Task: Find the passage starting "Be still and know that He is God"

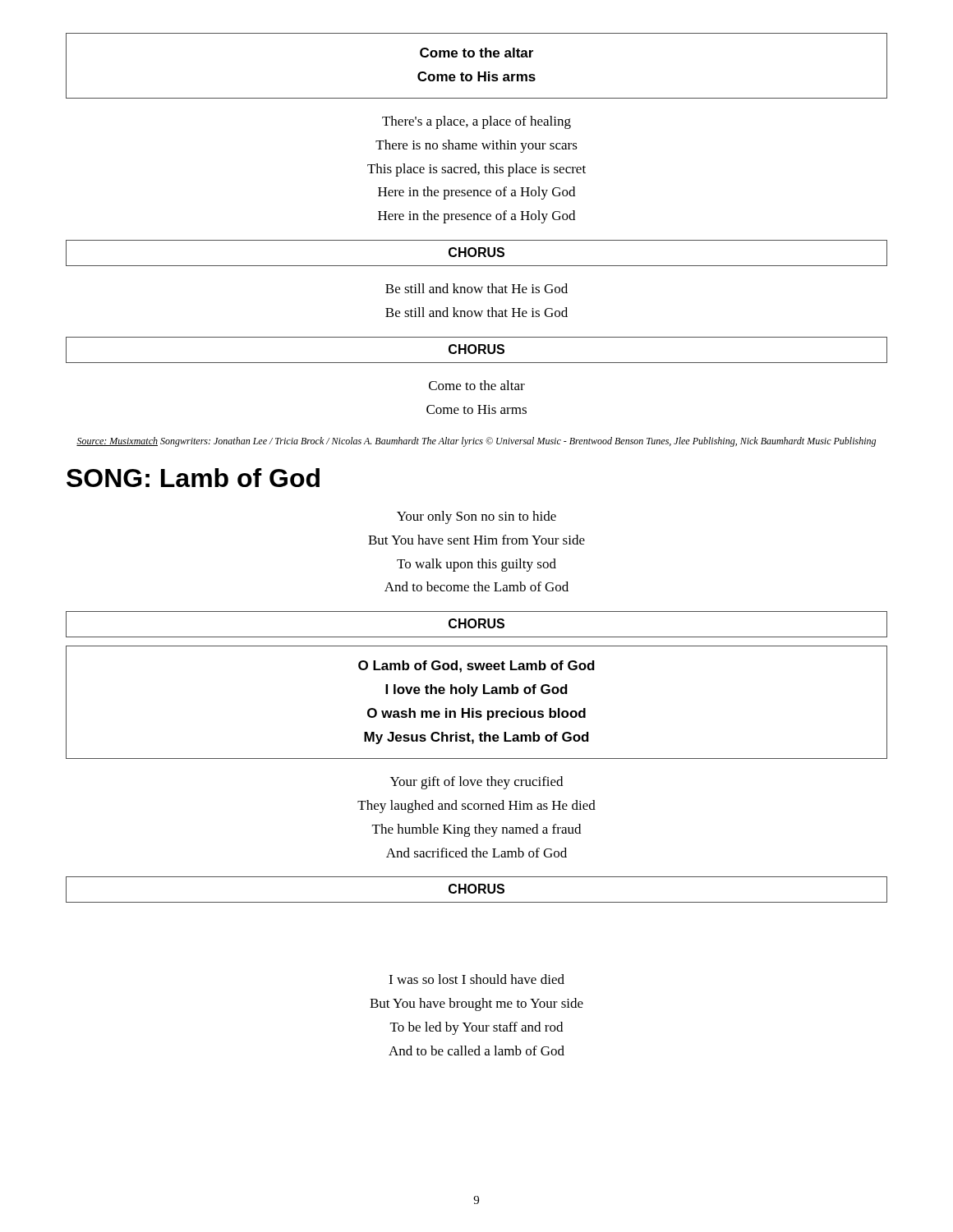Action: [476, 301]
